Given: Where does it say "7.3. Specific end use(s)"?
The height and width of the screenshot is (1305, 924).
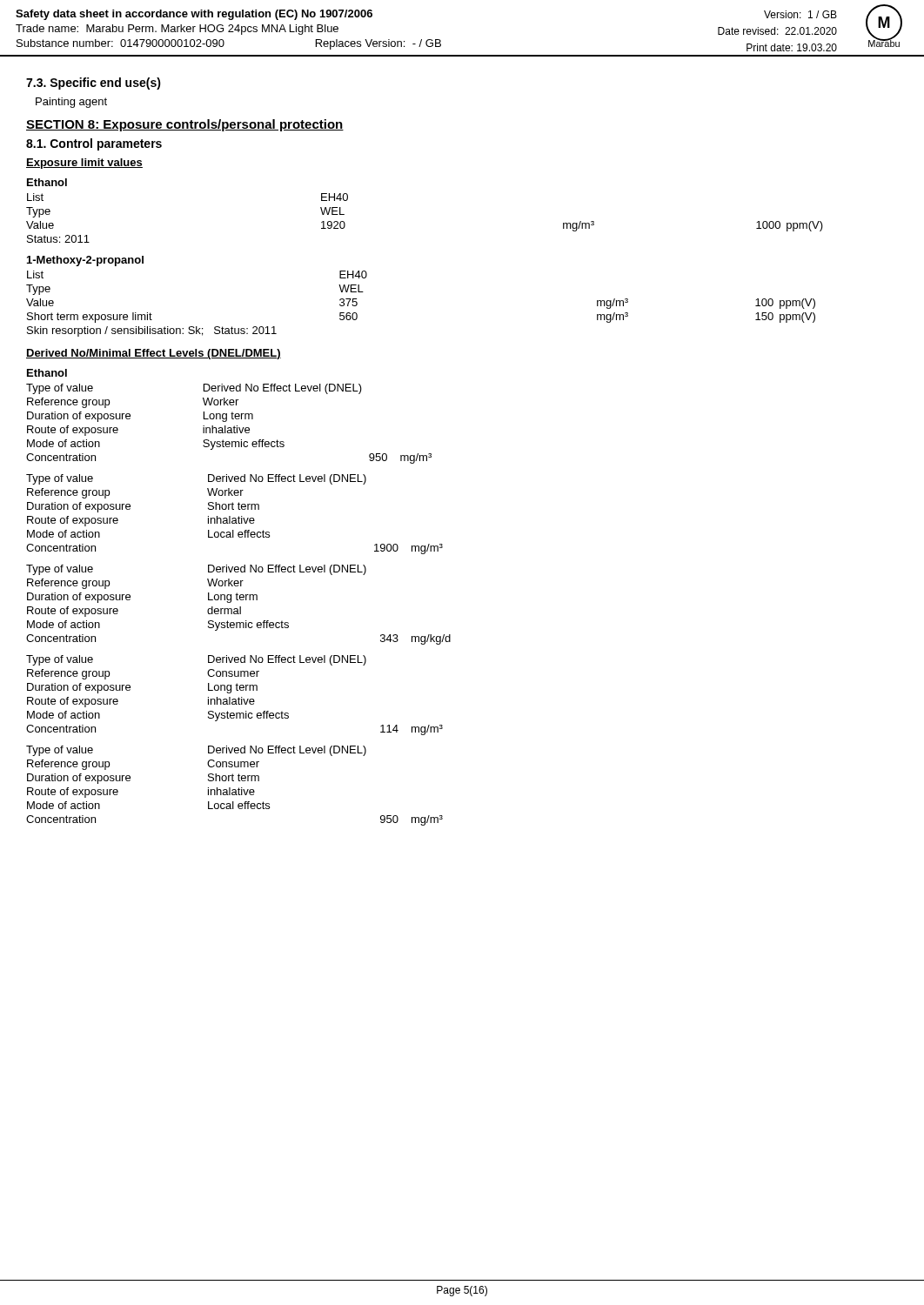Looking at the screenshot, I should pyautogui.click(x=93, y=83).
